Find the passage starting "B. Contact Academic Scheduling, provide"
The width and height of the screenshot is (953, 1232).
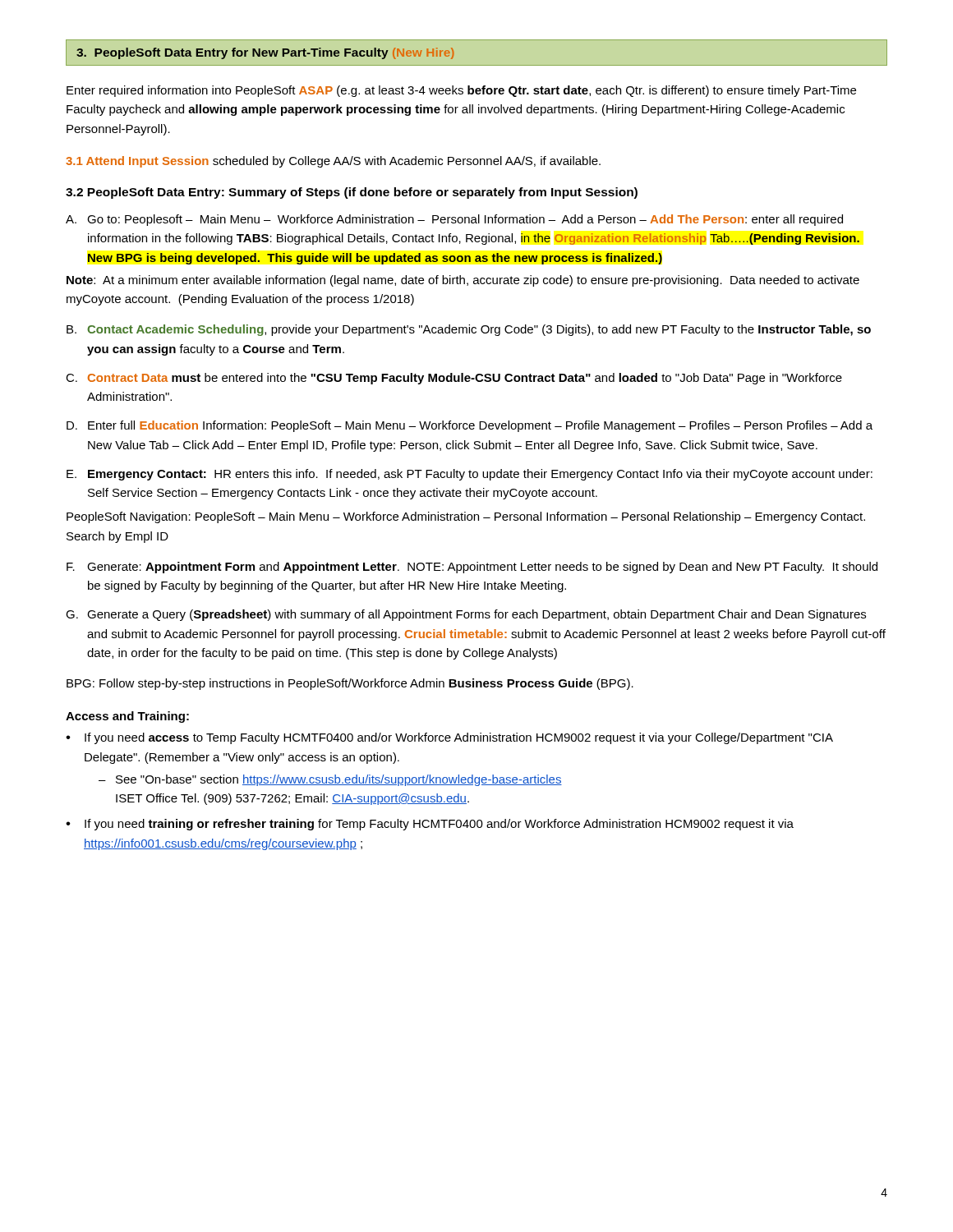click(x=476, y=339)
